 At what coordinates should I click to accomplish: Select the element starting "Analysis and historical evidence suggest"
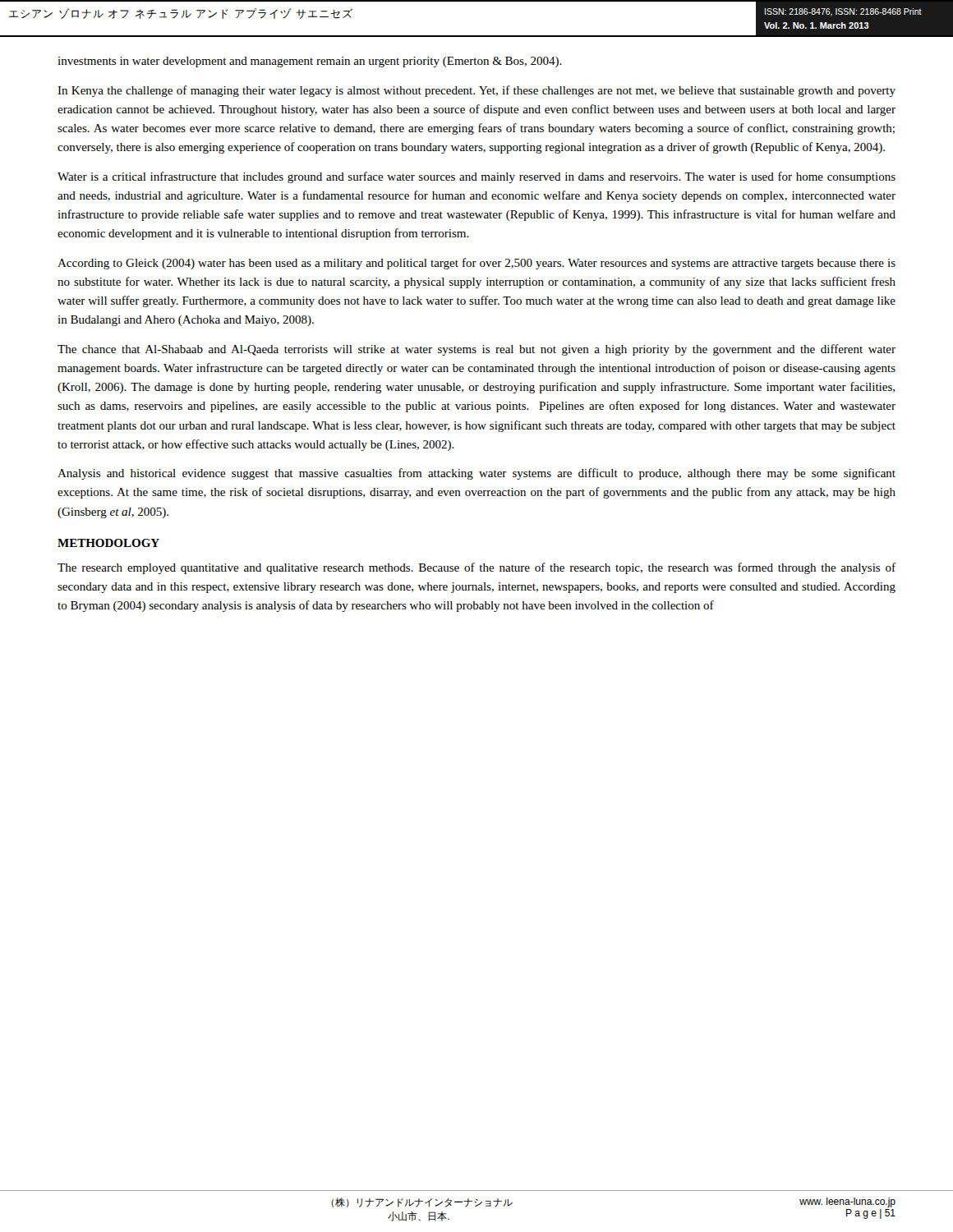point(476,493)
